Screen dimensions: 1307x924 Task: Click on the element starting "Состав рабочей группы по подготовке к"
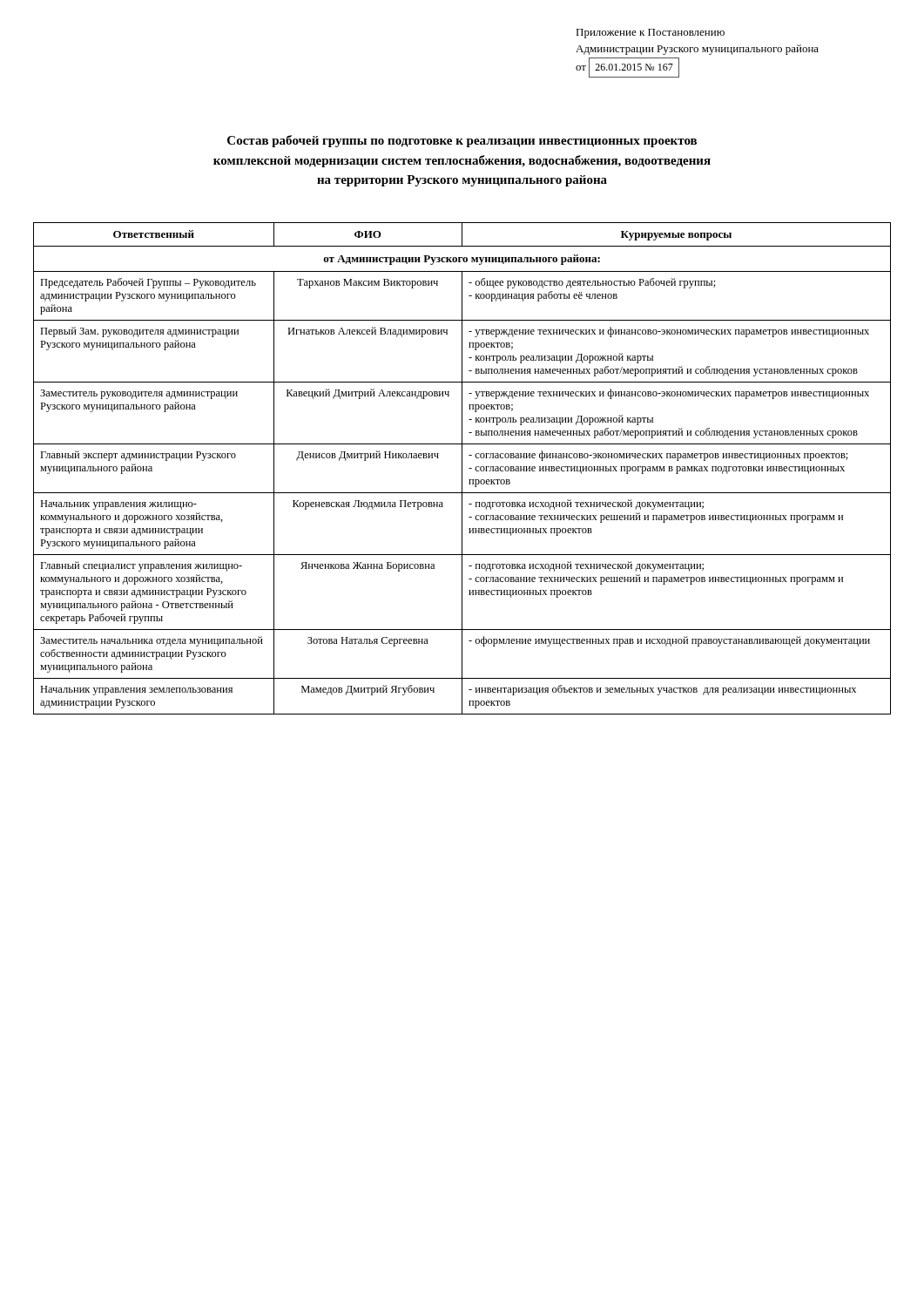click(x=462, y=160)
